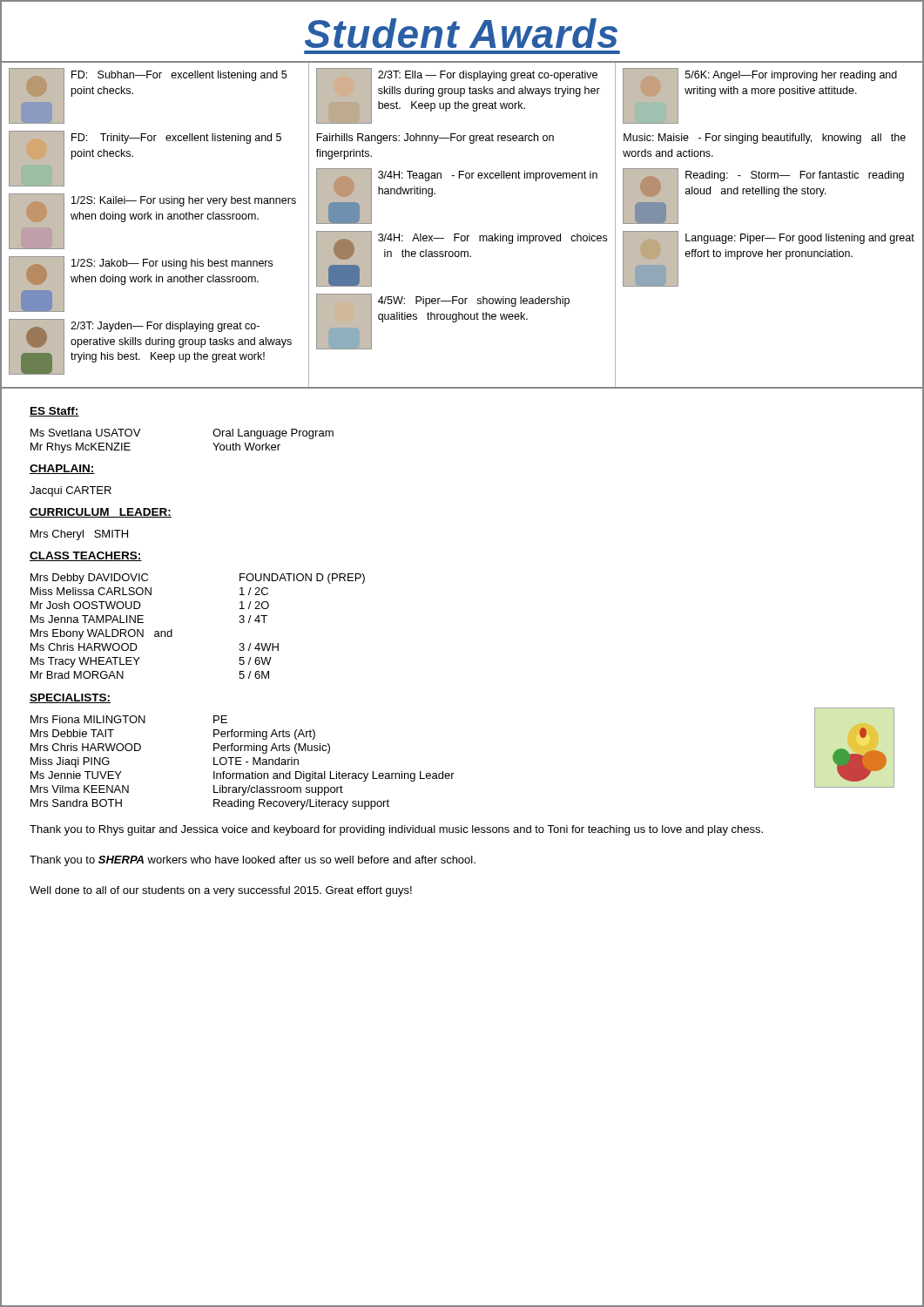Find the block on this page that starts "Thank you to Rhys guitar"
Image resolution: width=924 pixels, height=1307 pixels.
pos(397,829)
